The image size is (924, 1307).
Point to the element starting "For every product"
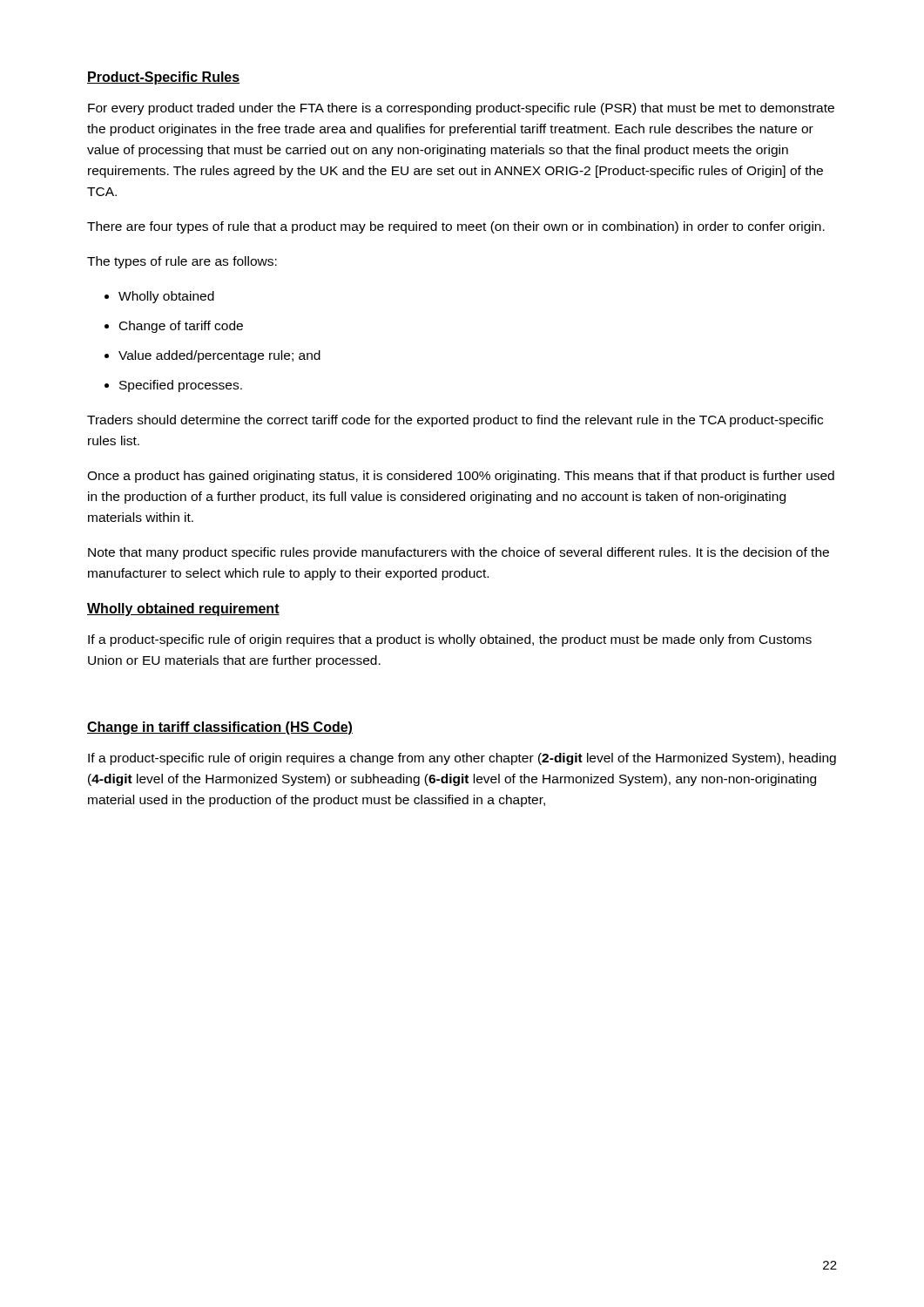(x=461, y=149)
